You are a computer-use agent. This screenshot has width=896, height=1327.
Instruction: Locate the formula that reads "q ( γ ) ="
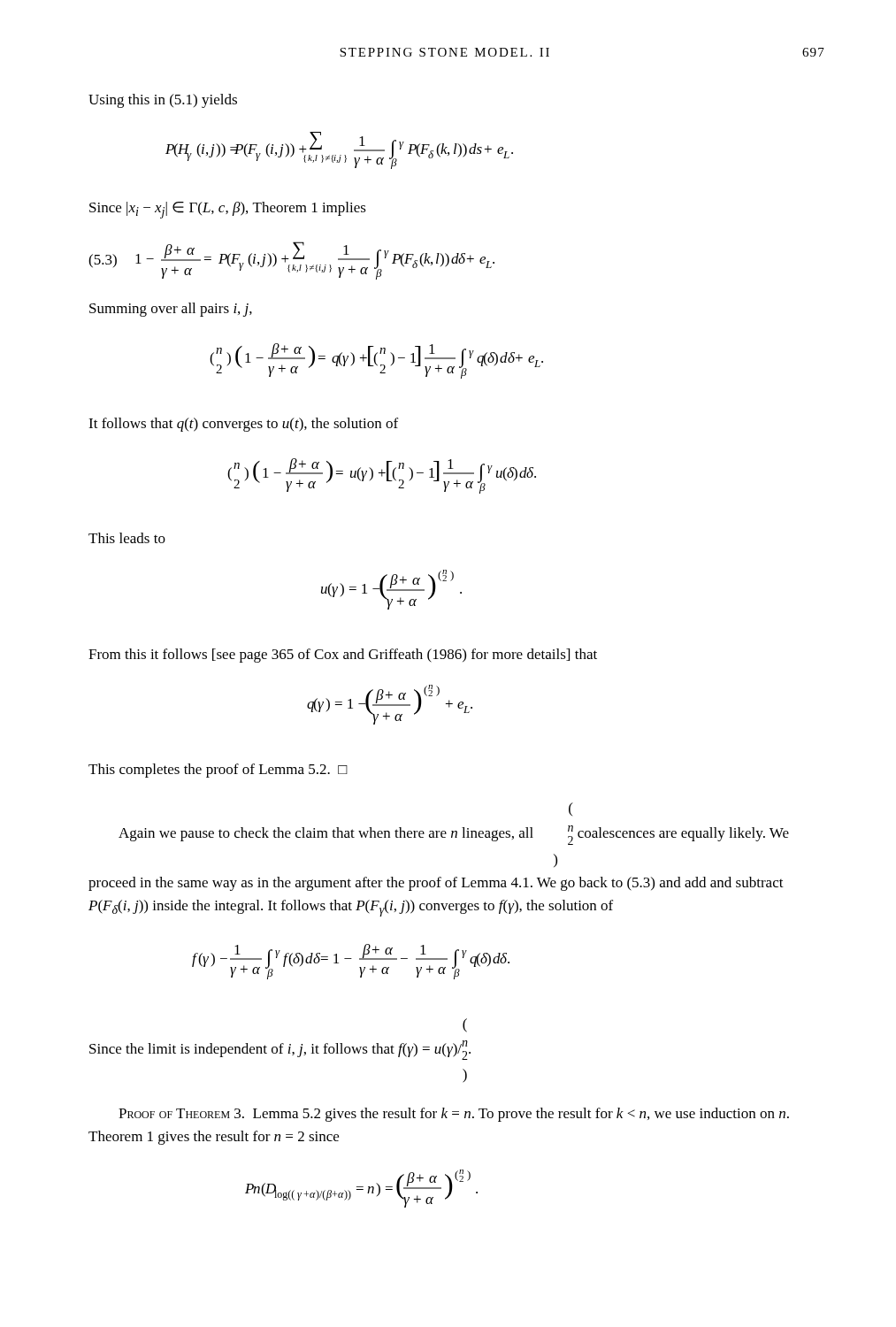pos(457,707)
